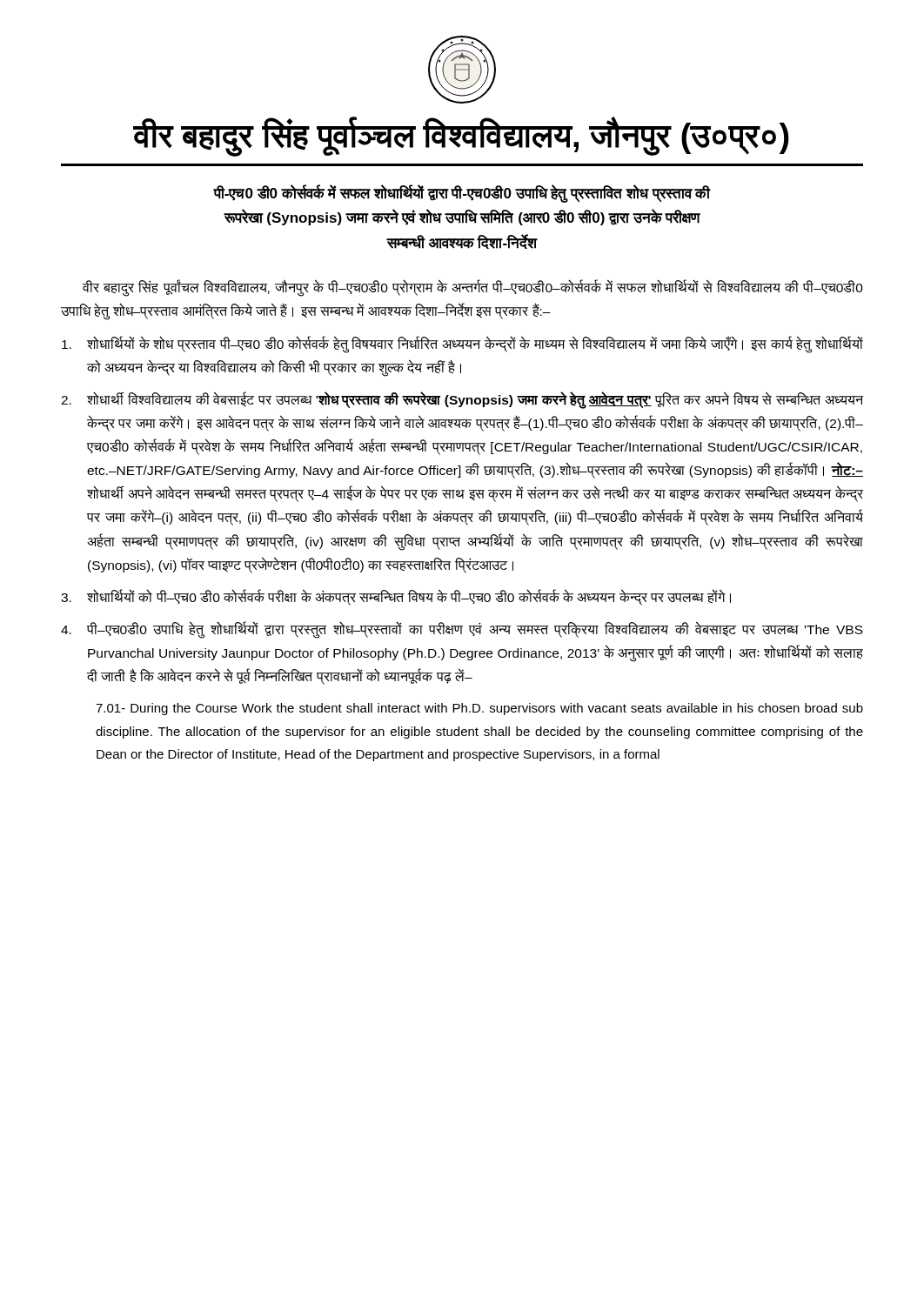The width and height of the screenshot is (924, 1305).
Task: Select the block starting "वीर बहादुर सिंह पूर्वाञ्चल विश्वविद्यालय, जौनपुर"
Action: click(462, 136)
